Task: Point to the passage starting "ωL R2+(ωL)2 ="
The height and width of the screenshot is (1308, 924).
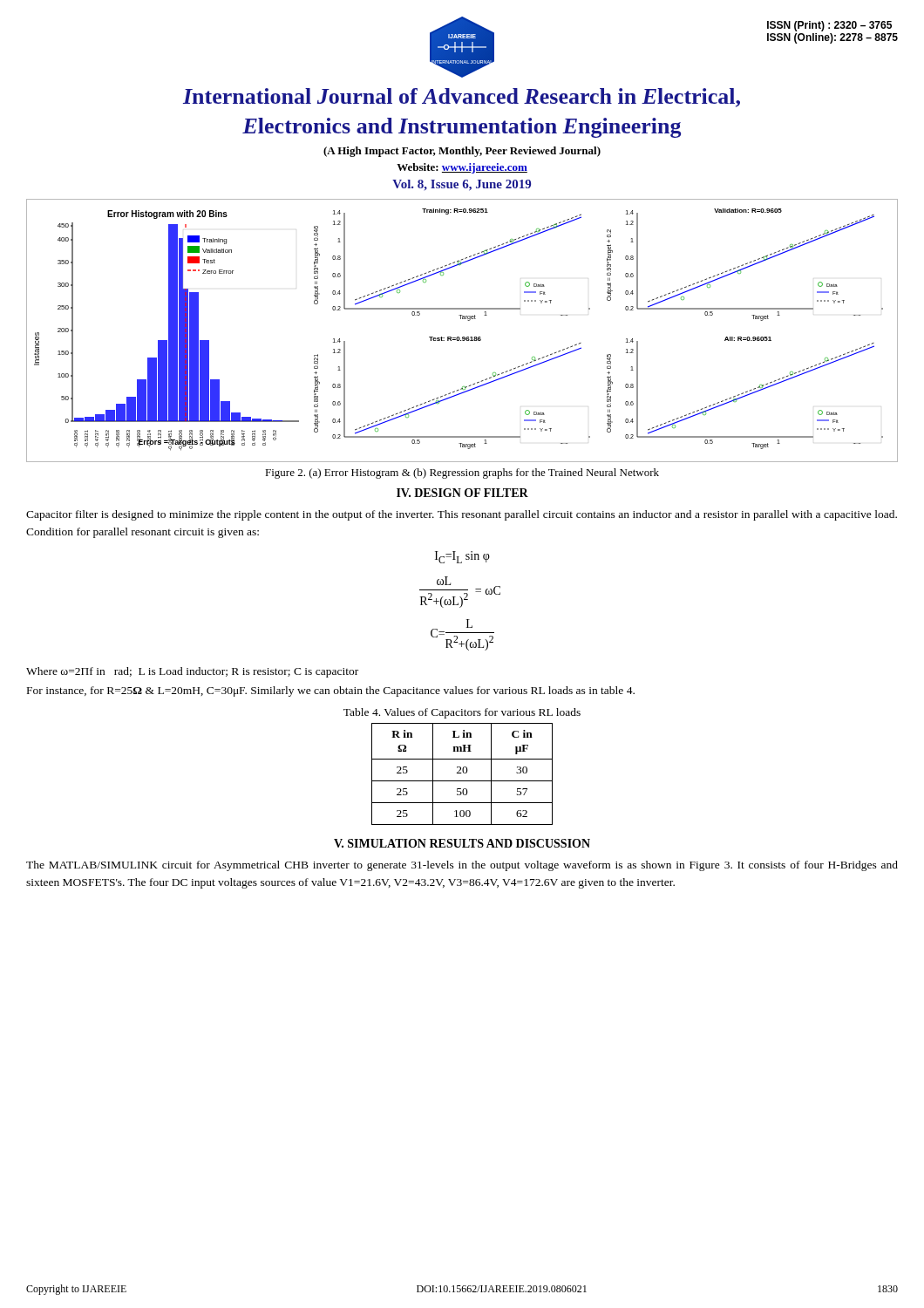Action: pyautogui.click(x=460, y=591)
